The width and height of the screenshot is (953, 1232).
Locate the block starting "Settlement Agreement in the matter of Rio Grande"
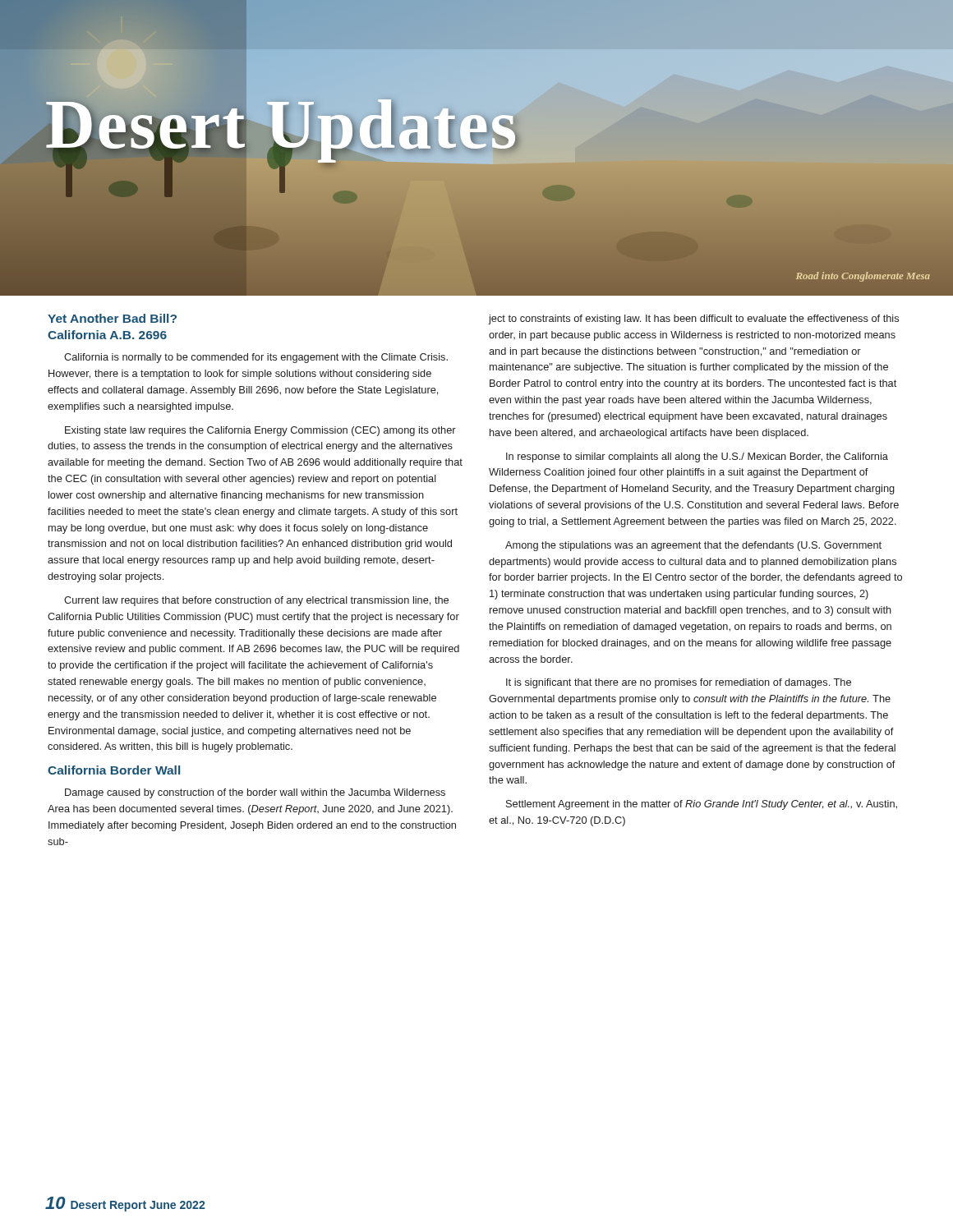point(697,812)
